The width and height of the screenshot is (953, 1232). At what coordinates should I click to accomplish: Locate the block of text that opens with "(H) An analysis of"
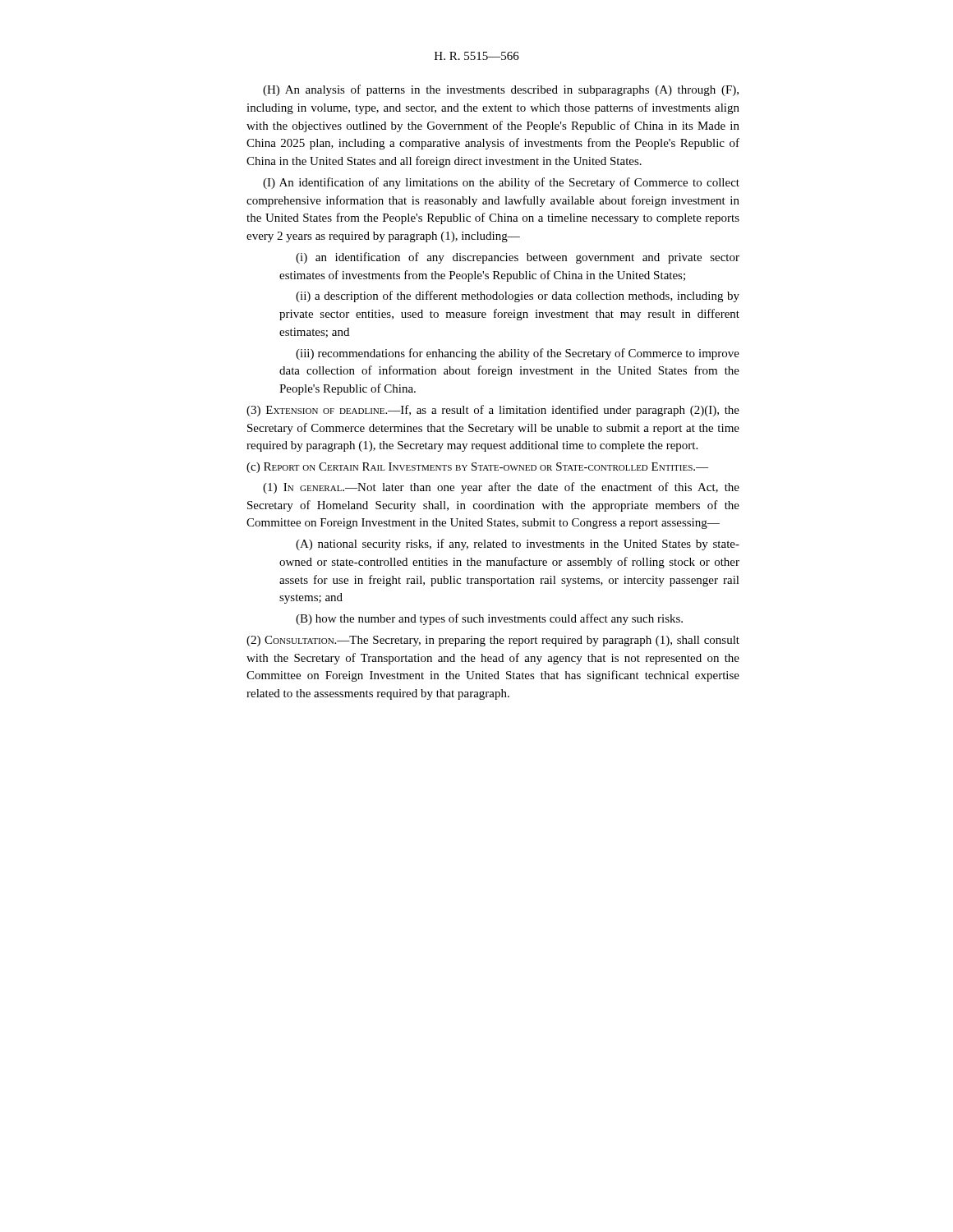click(x=493, y=126)
